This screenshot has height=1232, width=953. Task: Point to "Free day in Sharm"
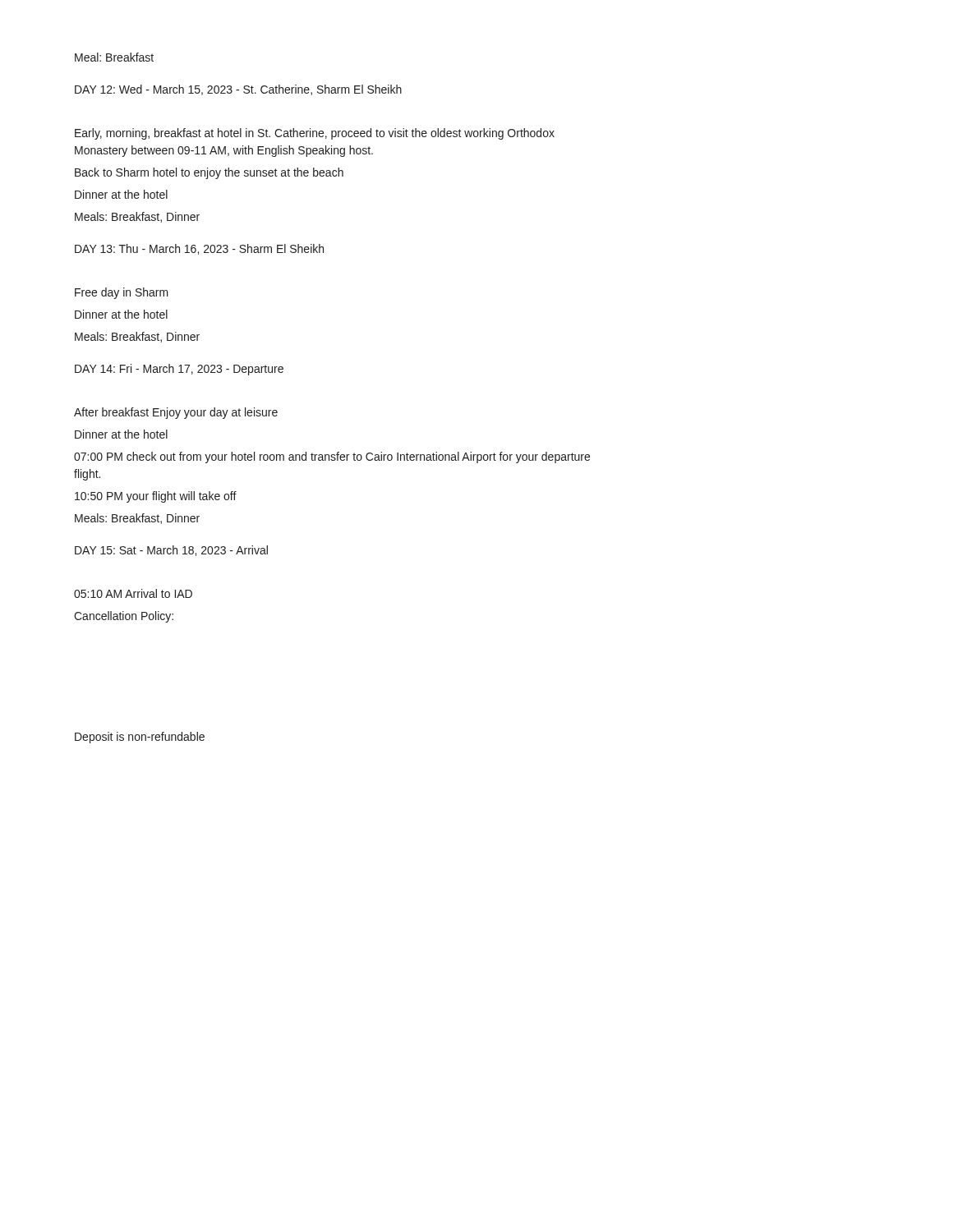(x=121, y=292)
